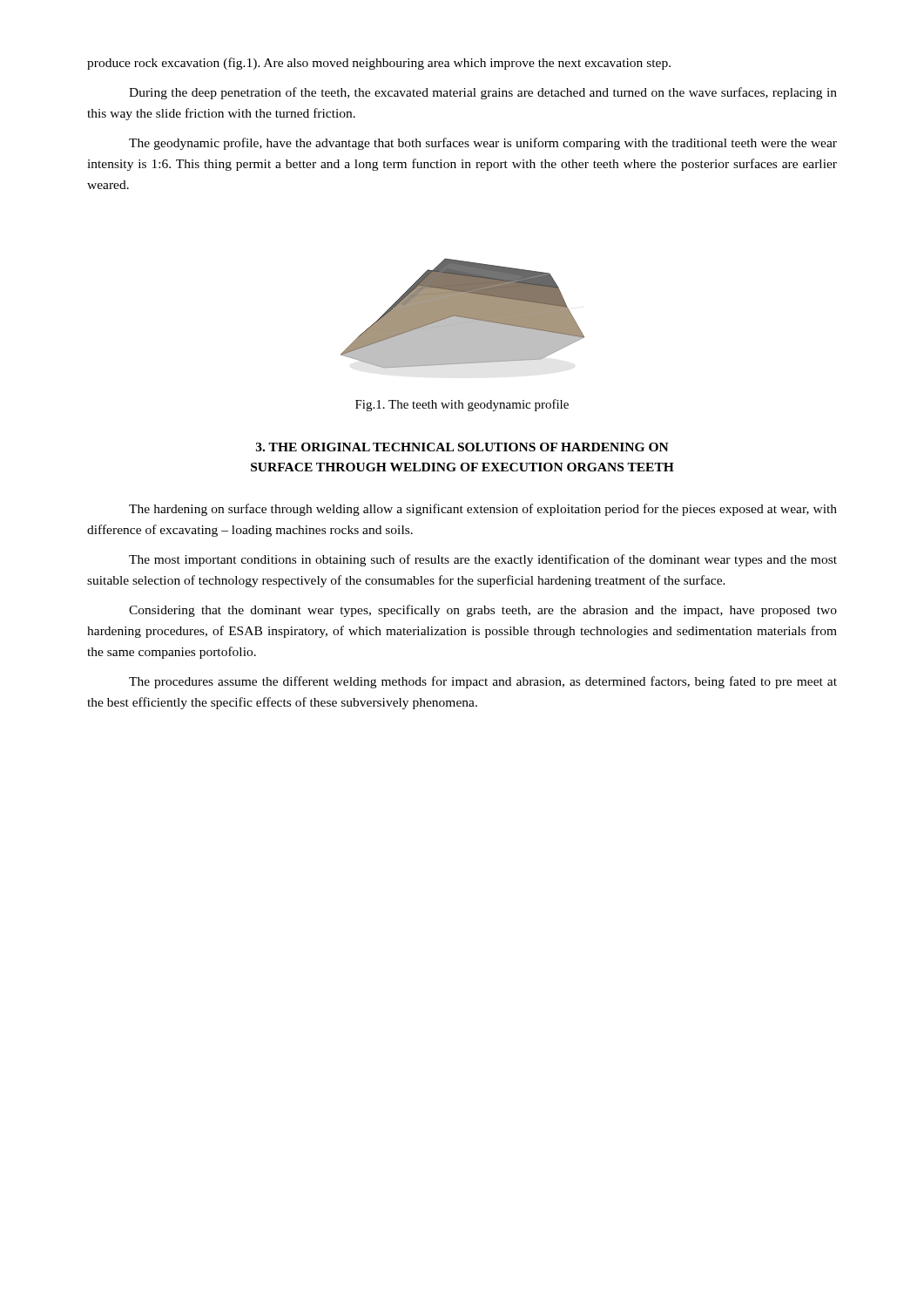Point to the text block starting "The hardening on surface"
924x1307 pixels.
click(x=462, y=605)
